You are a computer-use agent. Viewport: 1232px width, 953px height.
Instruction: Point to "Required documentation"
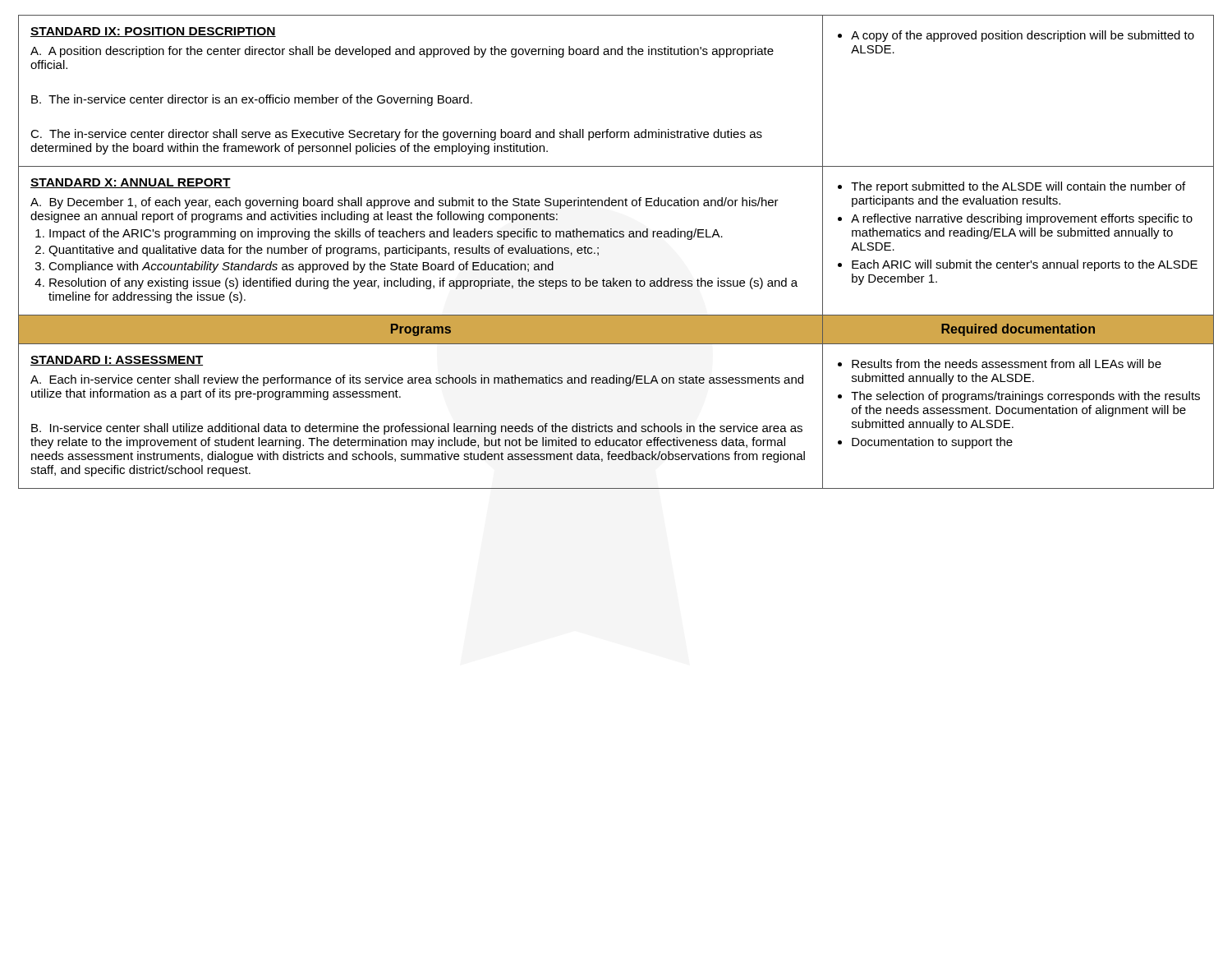[1018, 329]
